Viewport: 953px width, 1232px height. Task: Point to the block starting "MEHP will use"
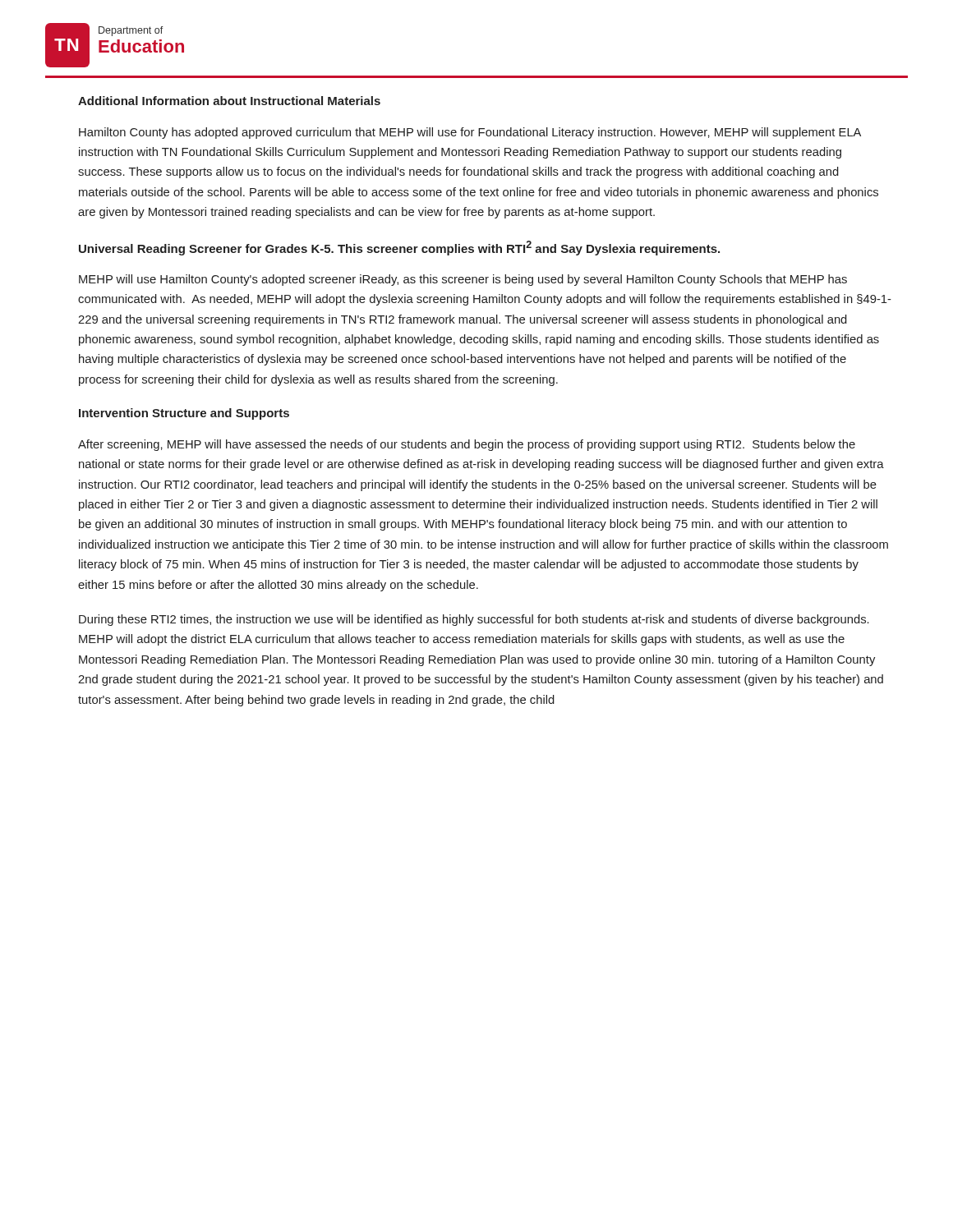(485, 329)
